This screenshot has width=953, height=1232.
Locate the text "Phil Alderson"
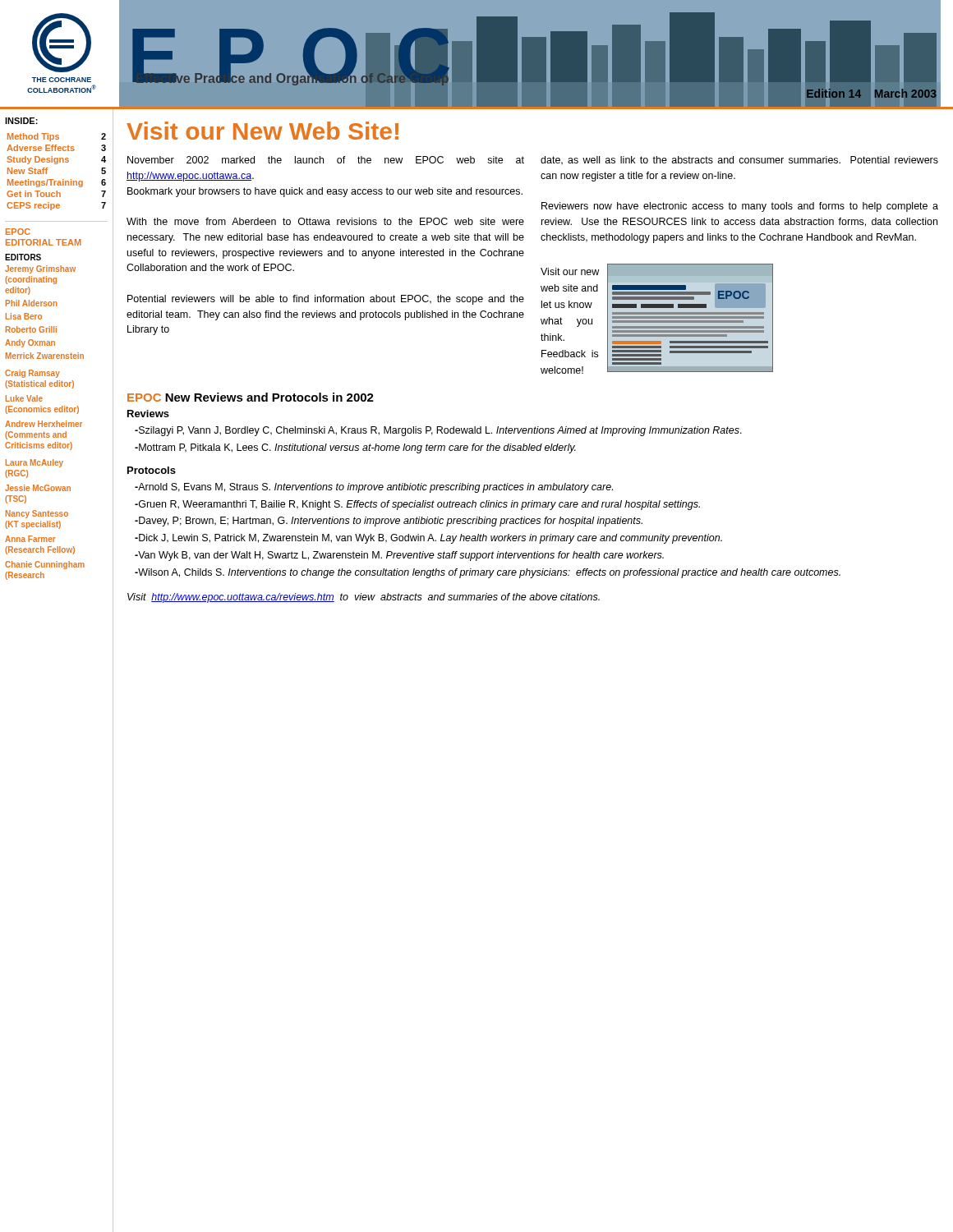(31, 304)
